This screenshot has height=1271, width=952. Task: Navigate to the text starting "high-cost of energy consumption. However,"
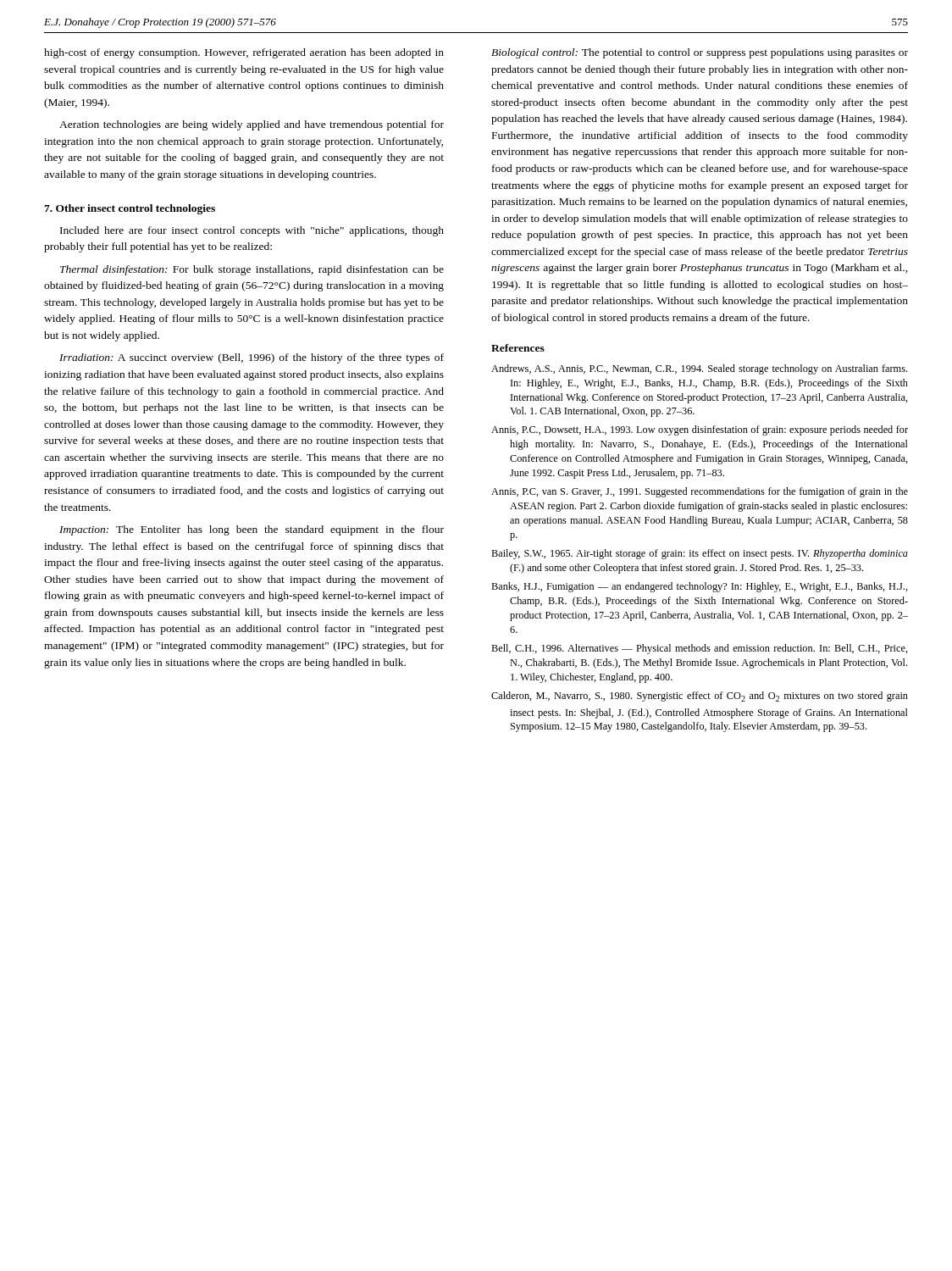coord(244,77)
